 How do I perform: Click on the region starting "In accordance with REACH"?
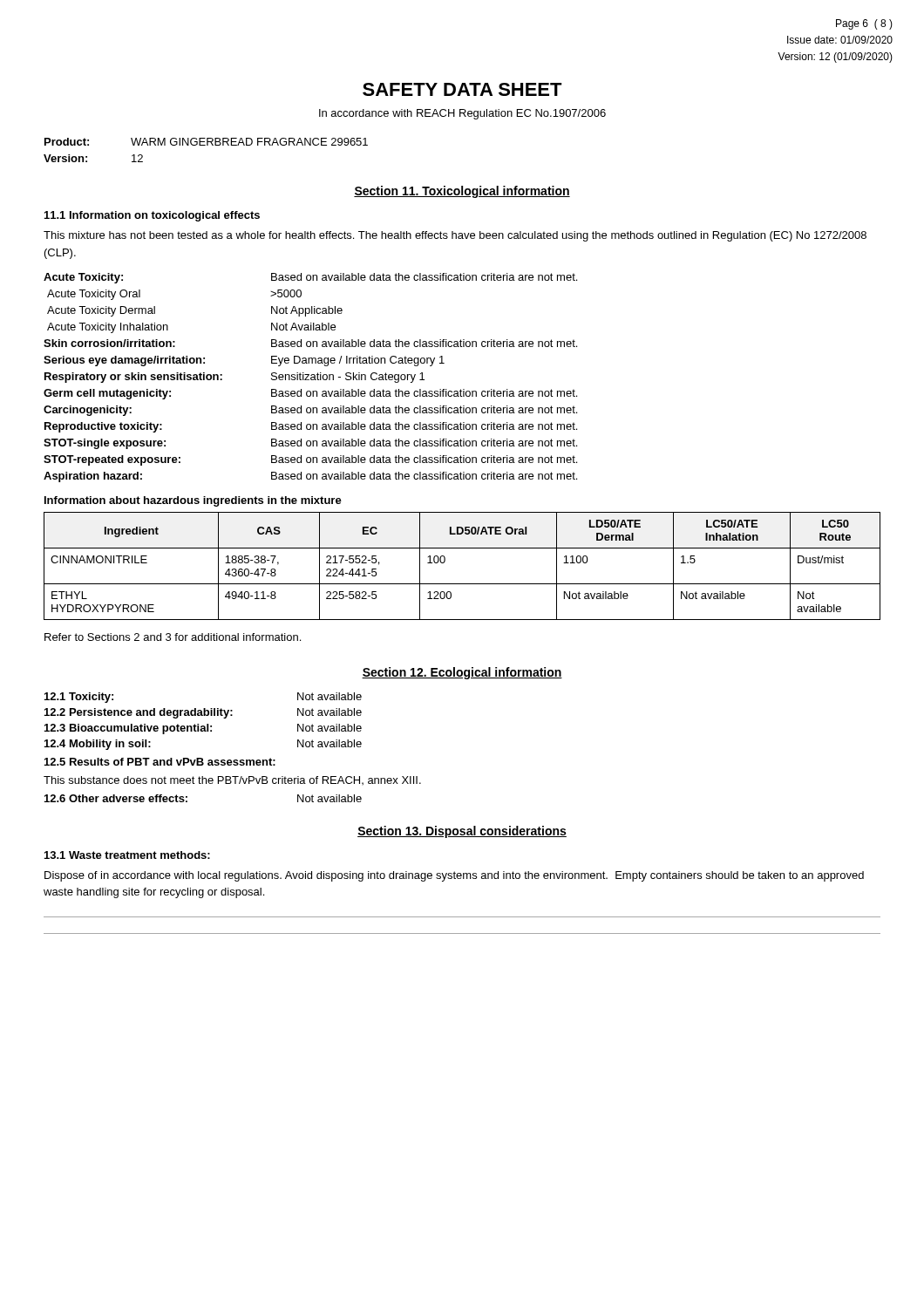[x=462, y=113]
